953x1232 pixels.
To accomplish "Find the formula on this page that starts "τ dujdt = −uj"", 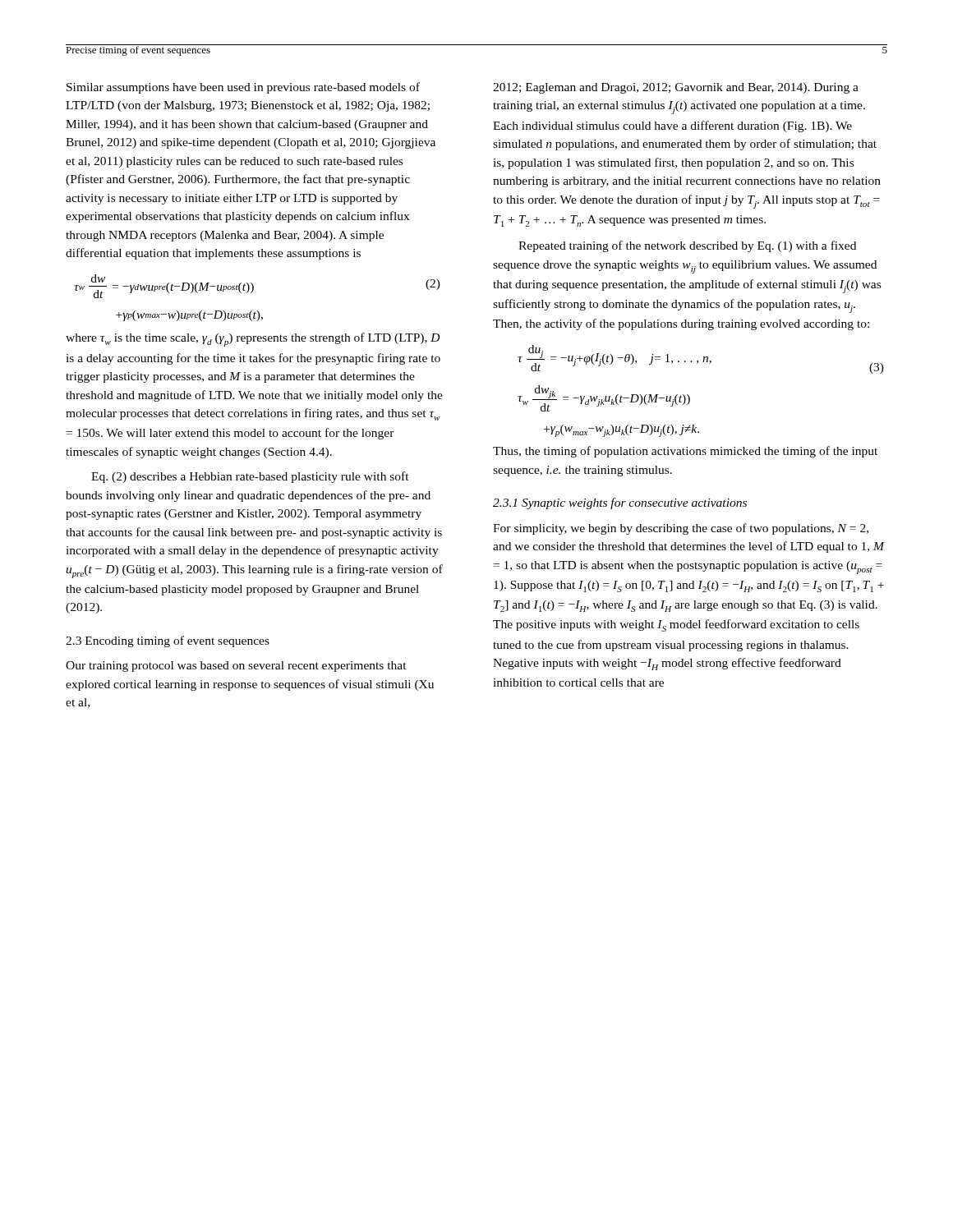I will 690,390.
